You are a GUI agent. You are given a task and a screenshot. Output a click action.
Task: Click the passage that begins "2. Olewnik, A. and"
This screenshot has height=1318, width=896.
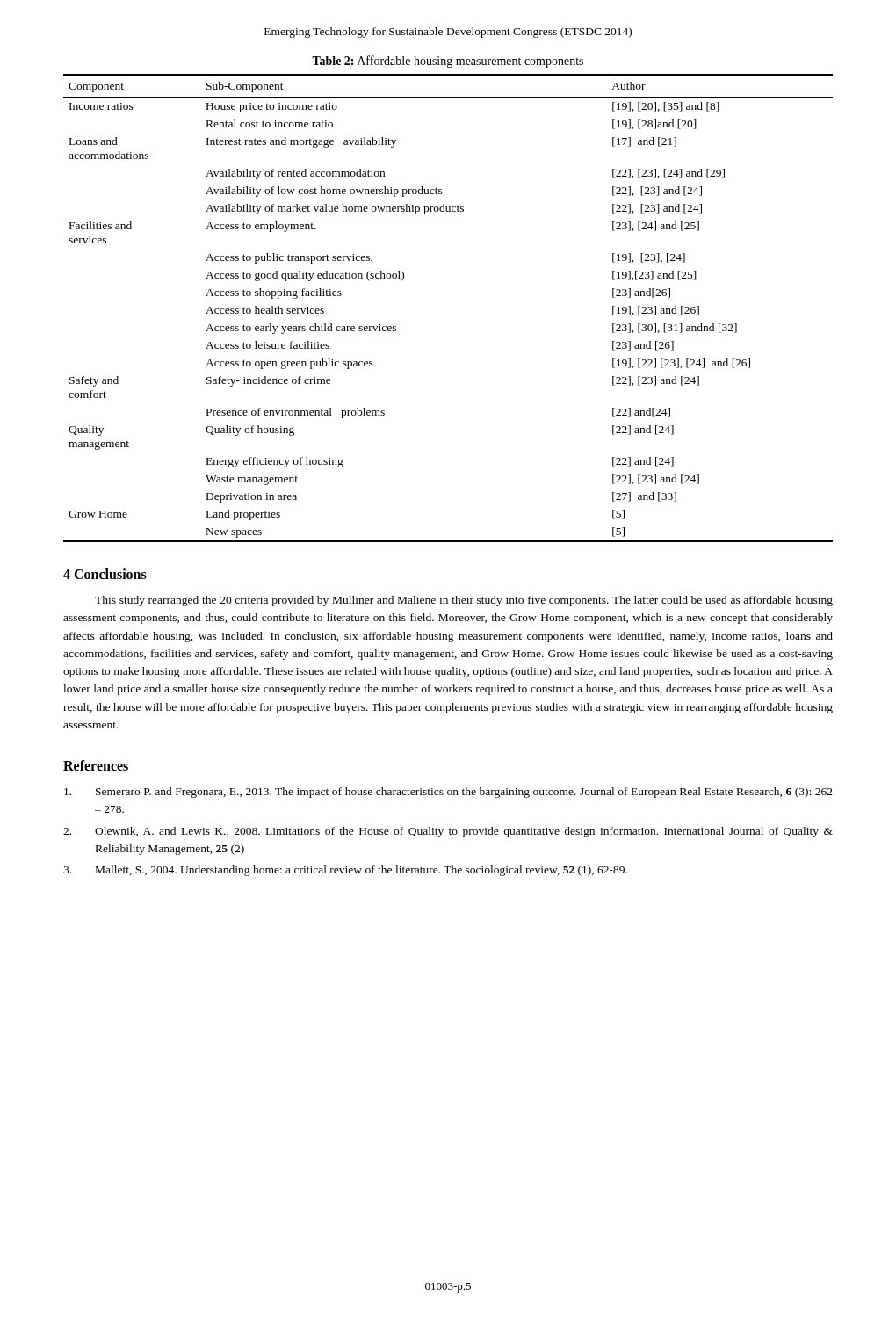point(448,840)
